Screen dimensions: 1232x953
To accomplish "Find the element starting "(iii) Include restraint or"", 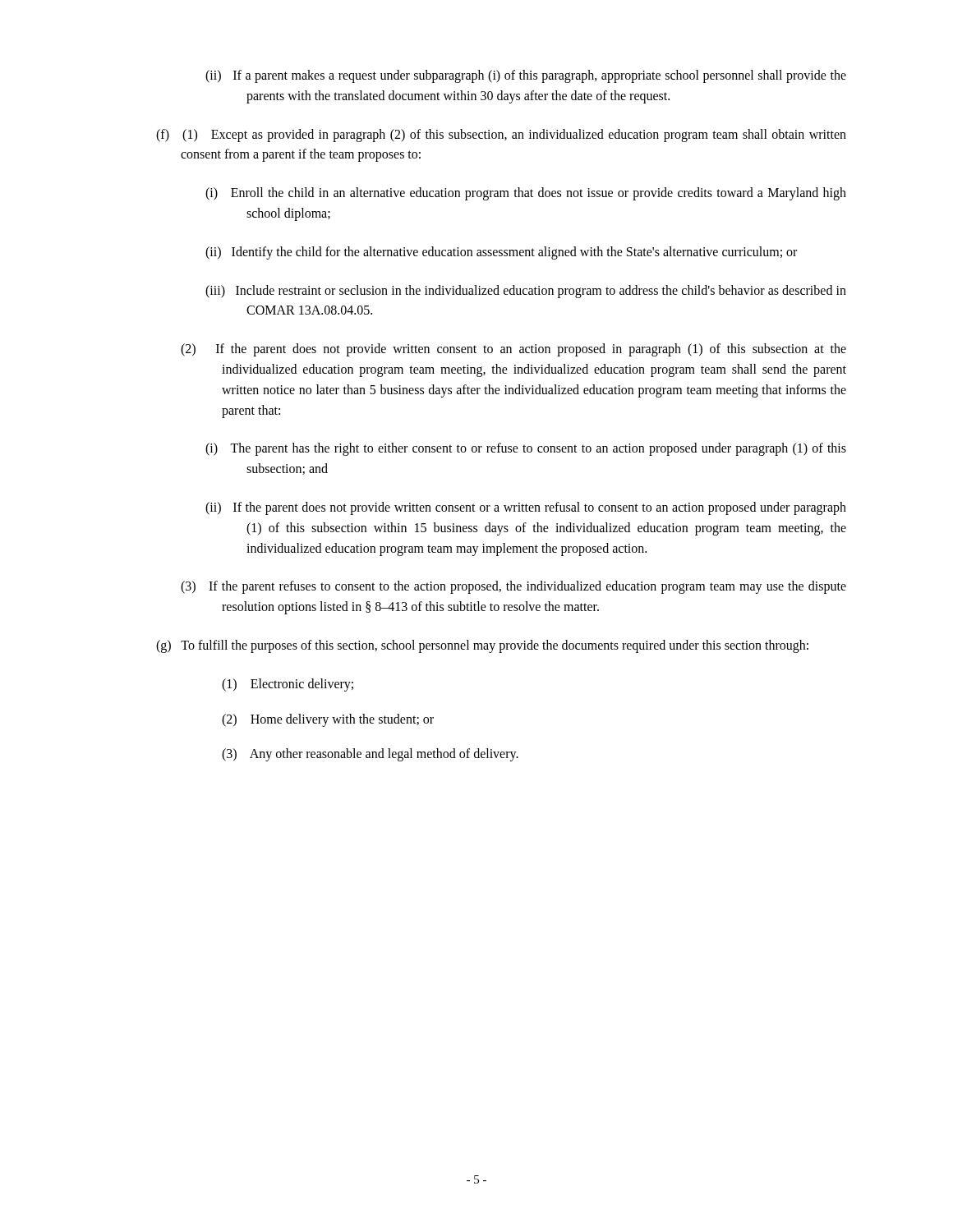I will point(526,300).
